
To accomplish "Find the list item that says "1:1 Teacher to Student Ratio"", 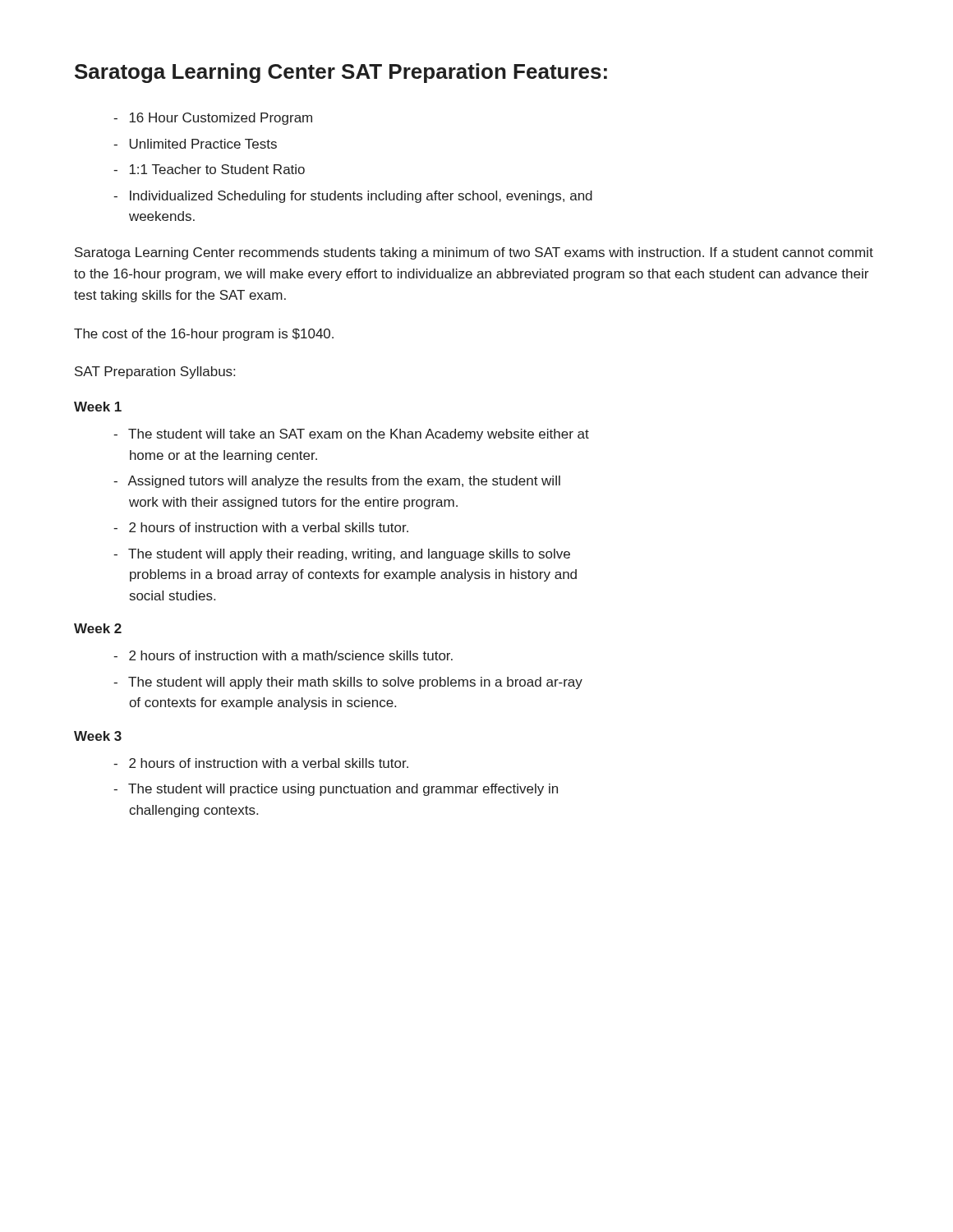I will [209, 170].
